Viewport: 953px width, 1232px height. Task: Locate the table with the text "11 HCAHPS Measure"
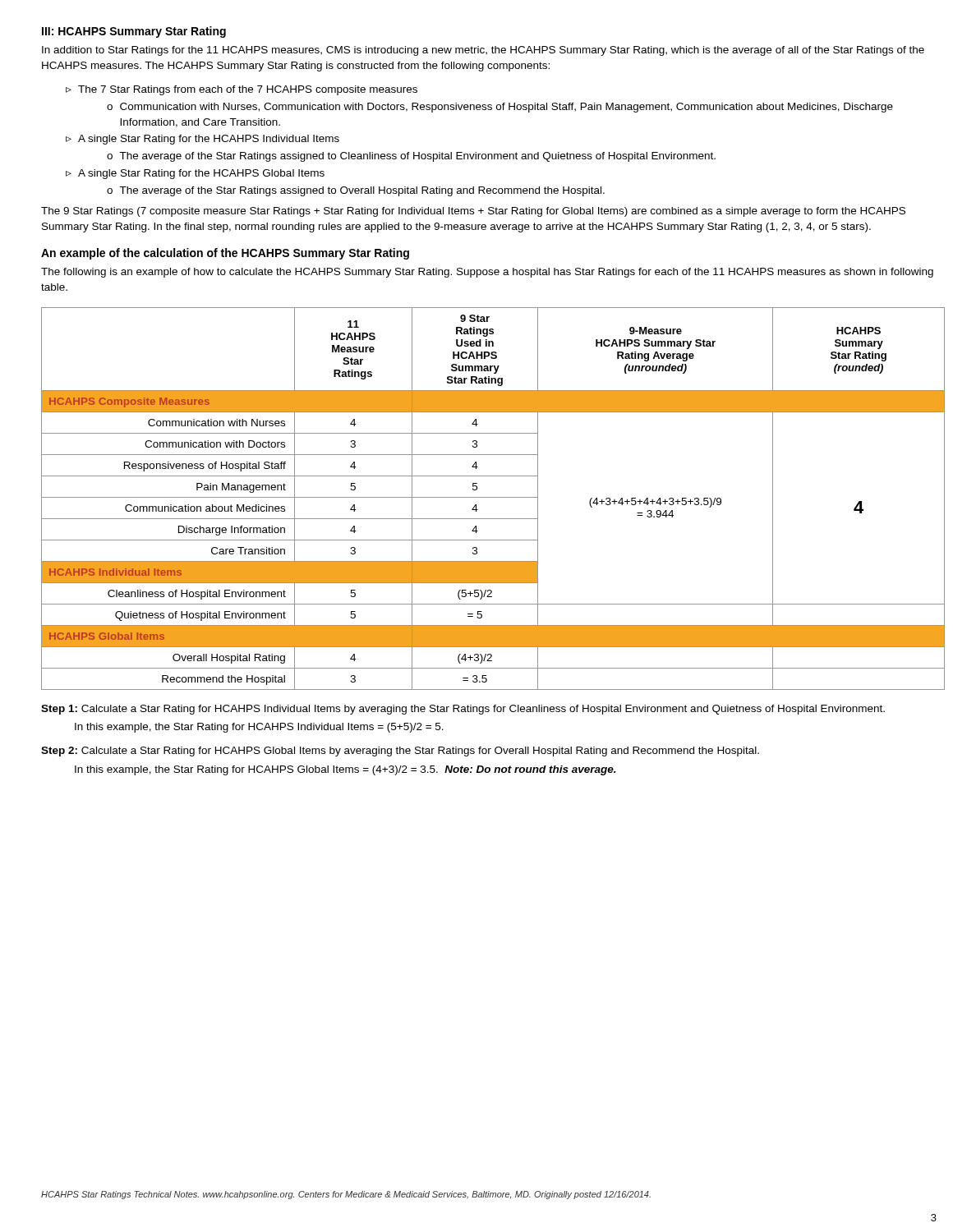pyautogui.click(x=493, y=498)
